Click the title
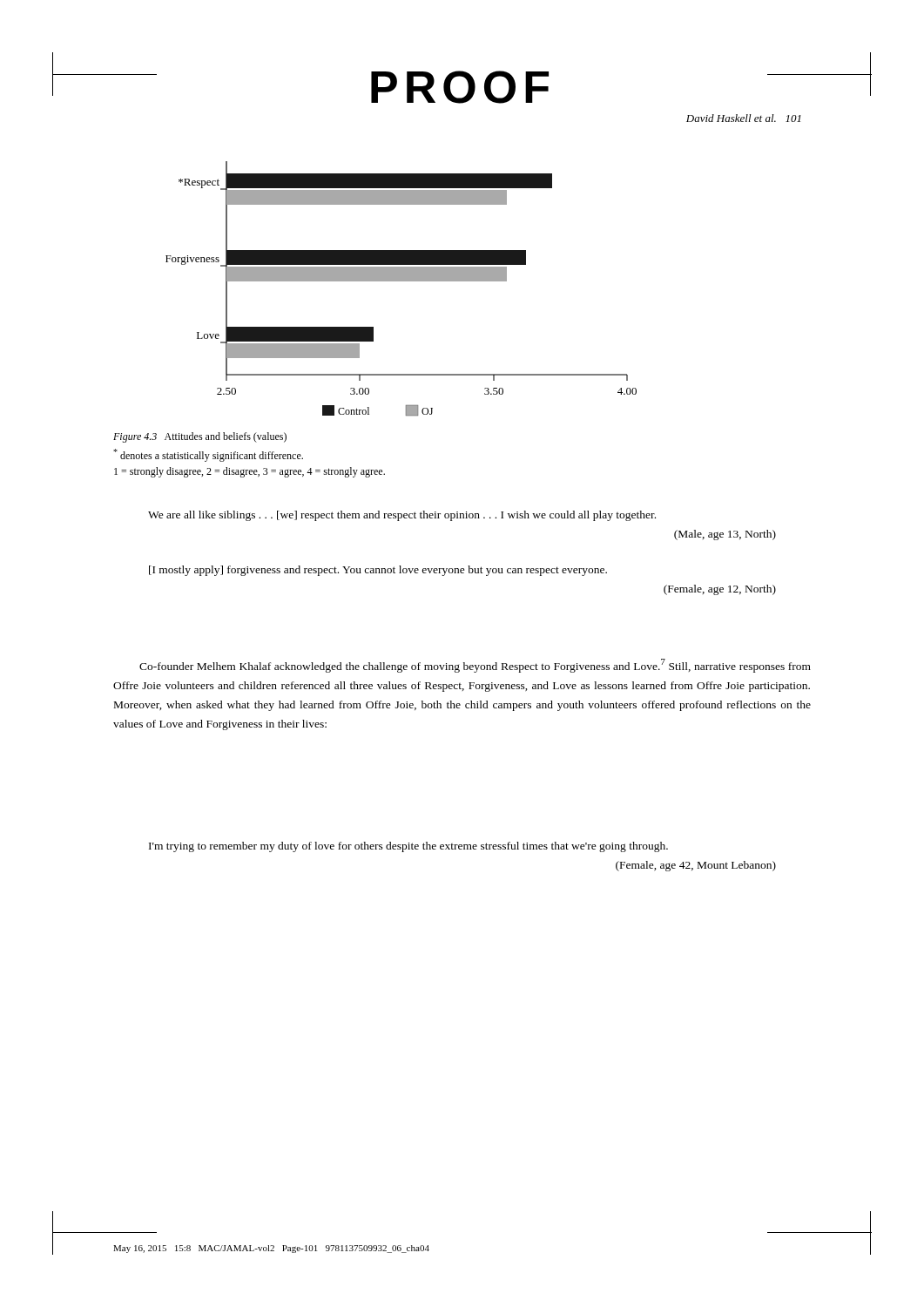Image resolution: width=924 pixels, height=1307 pixels. (462, 87)
